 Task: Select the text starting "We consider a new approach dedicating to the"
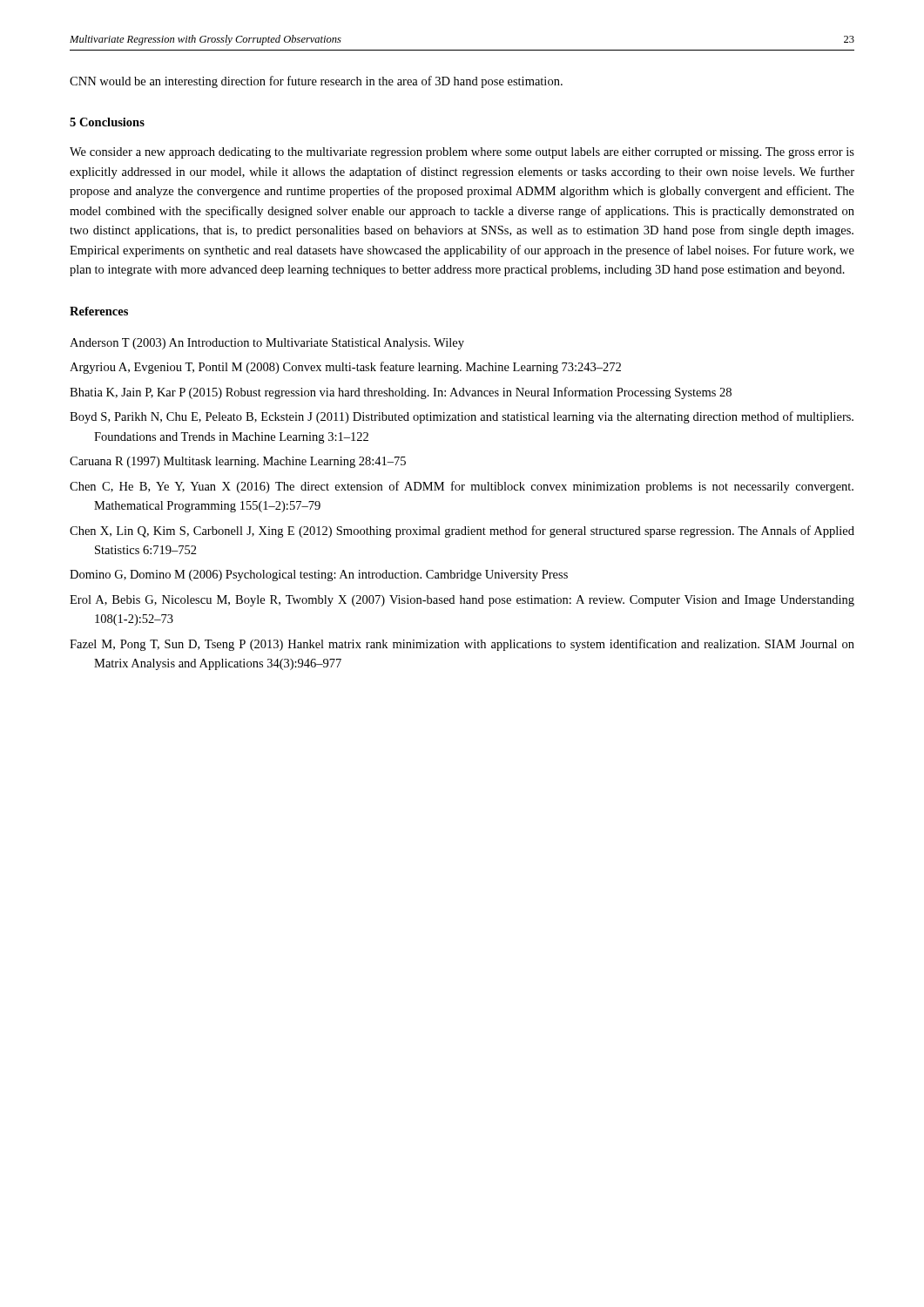462,211
